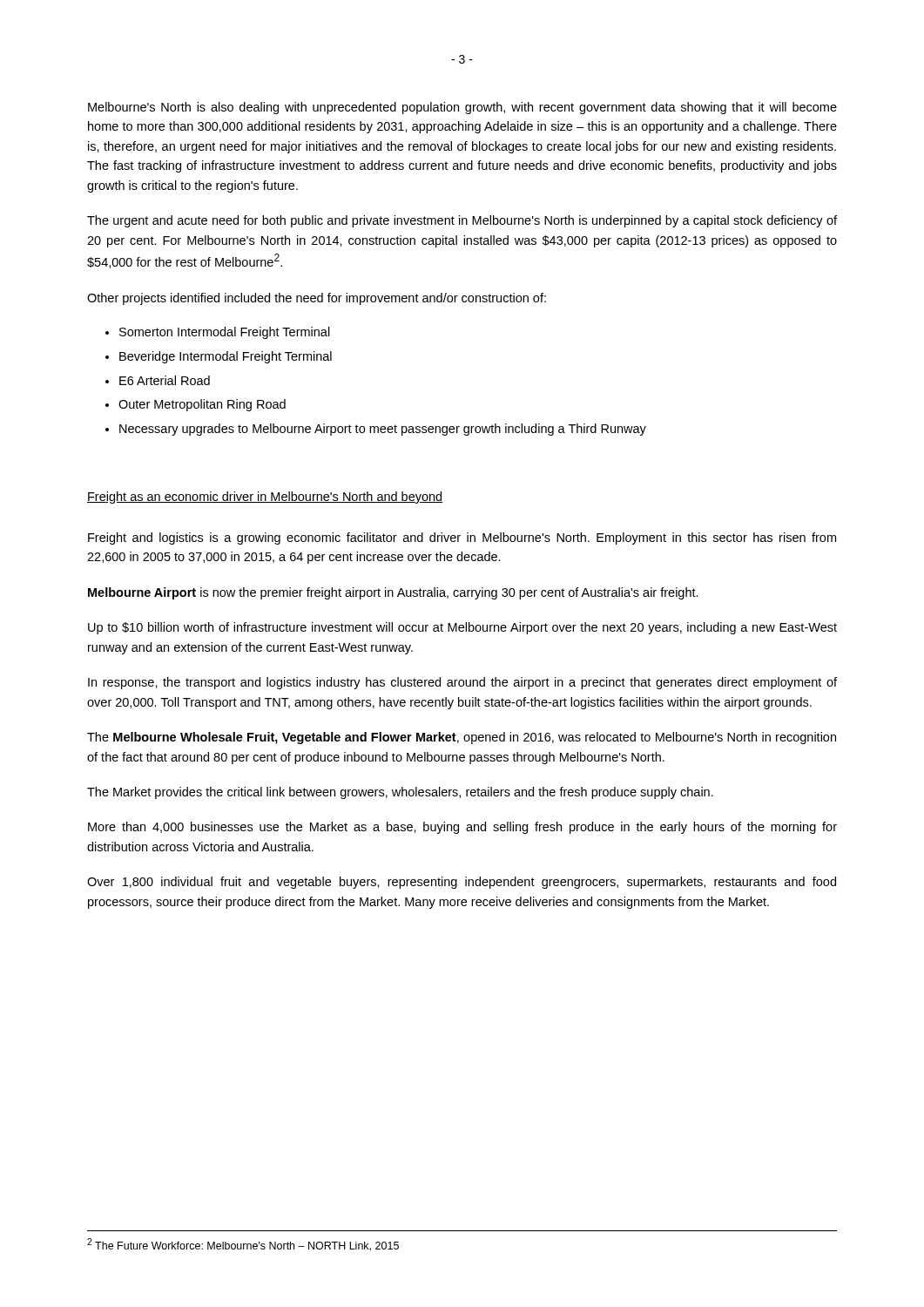The height and width of the screenshot is (1307, 924).
Task: Select the region starting "Melbourne's North is also dealing with unprecedented"
Action: point(462,146)
